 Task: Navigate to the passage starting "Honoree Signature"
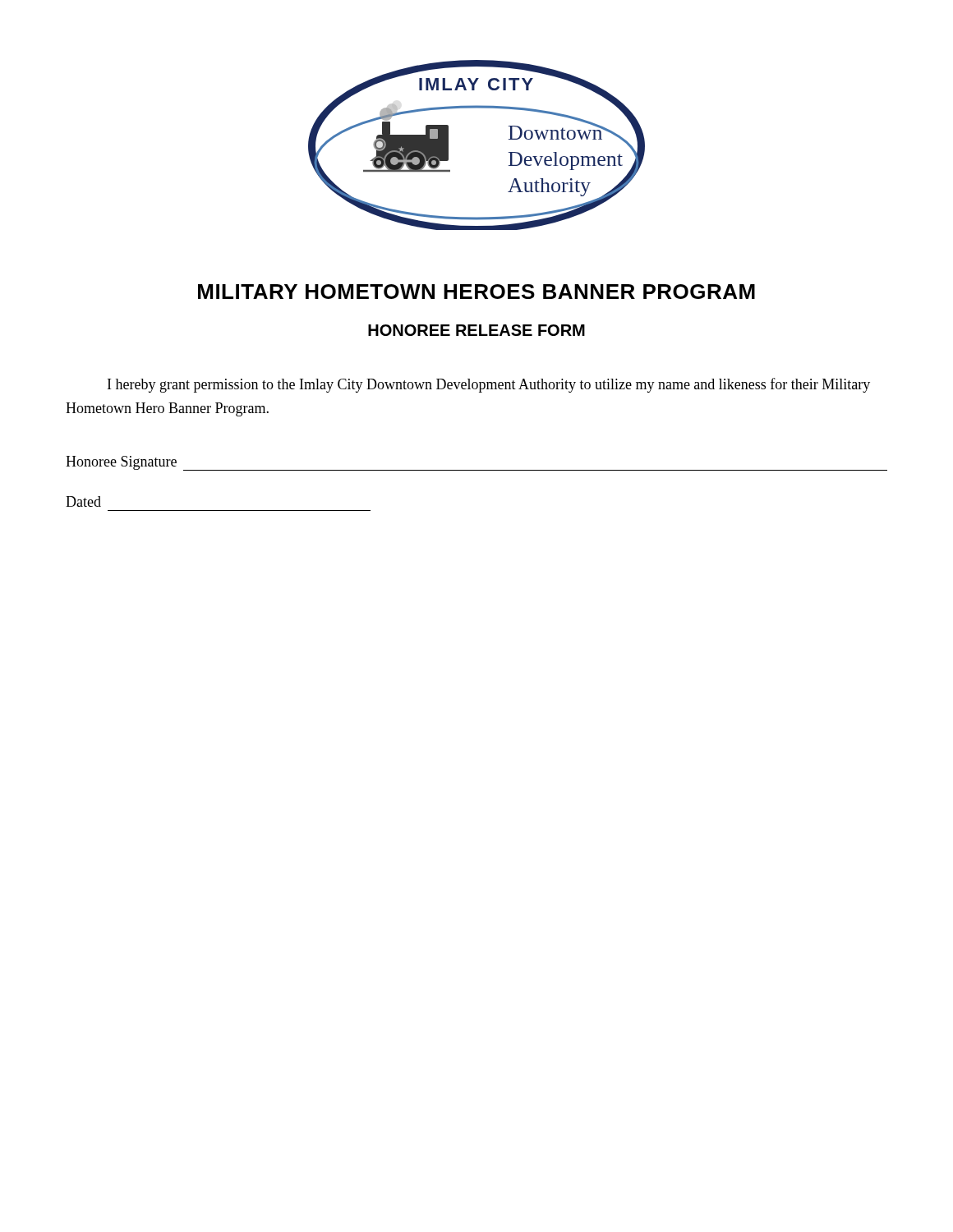tap(476, 462)
